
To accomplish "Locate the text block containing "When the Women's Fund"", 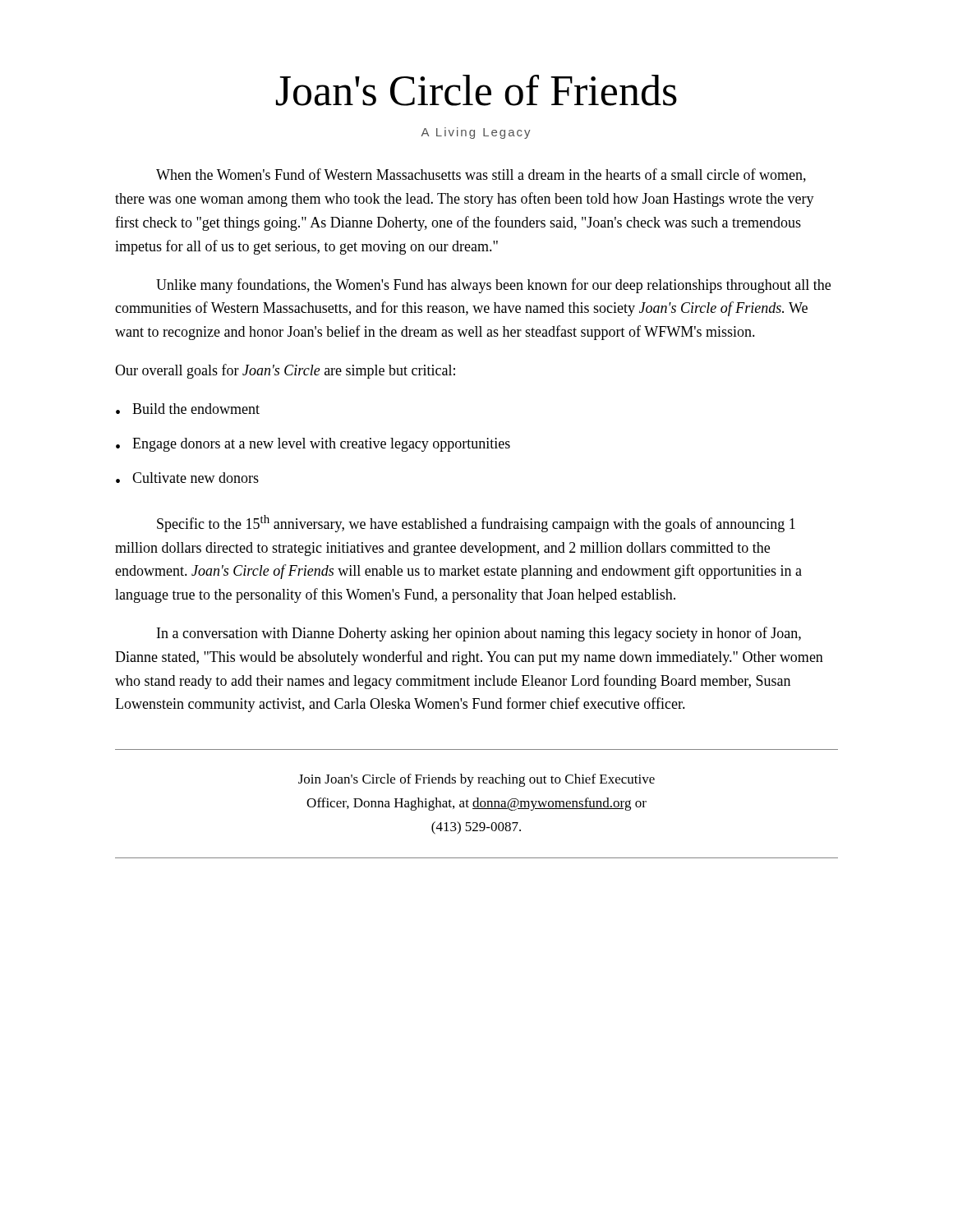I will [x=476, y=254].
